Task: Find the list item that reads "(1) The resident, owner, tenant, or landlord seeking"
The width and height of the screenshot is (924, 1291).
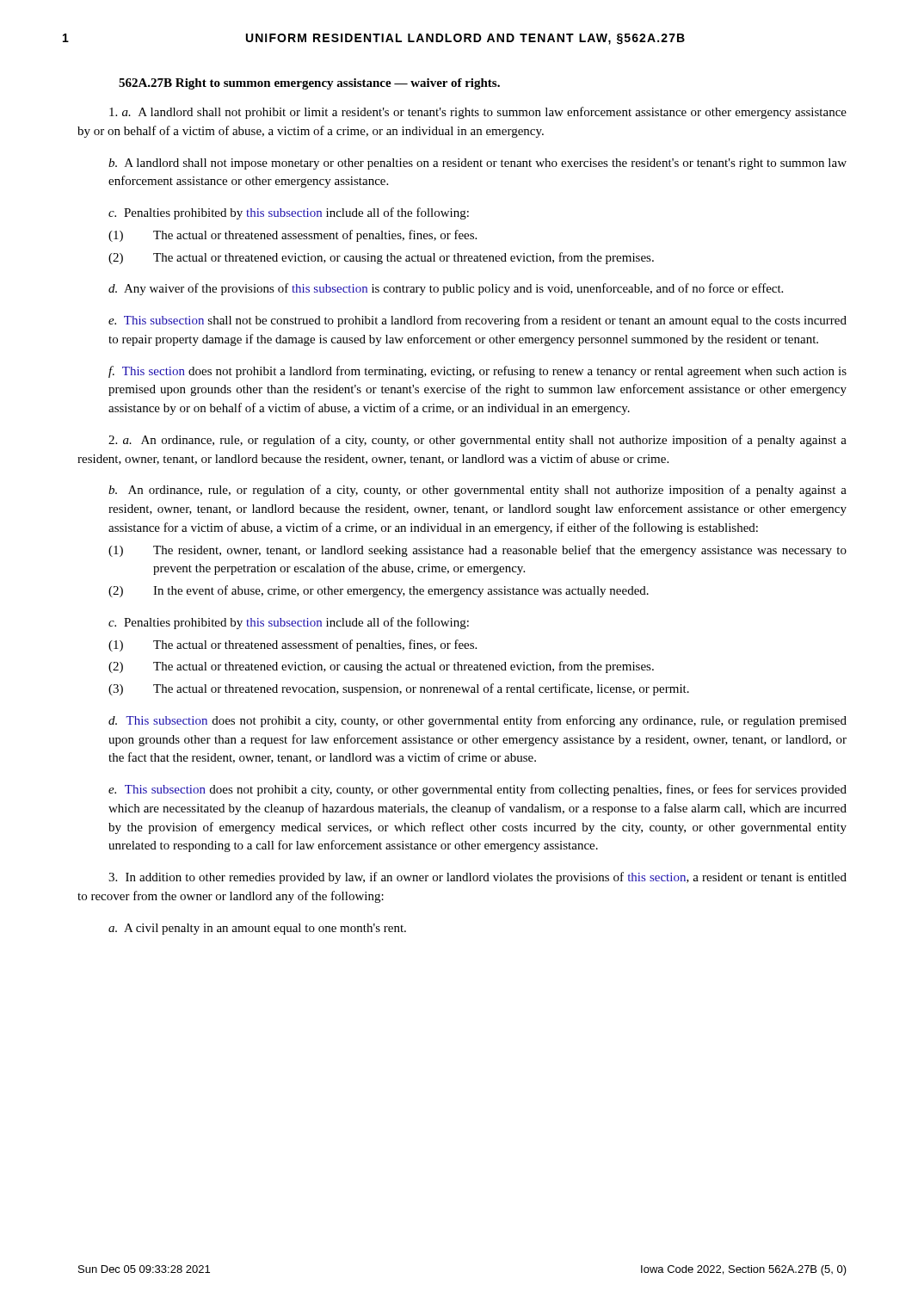Action: tap(462, 560)
